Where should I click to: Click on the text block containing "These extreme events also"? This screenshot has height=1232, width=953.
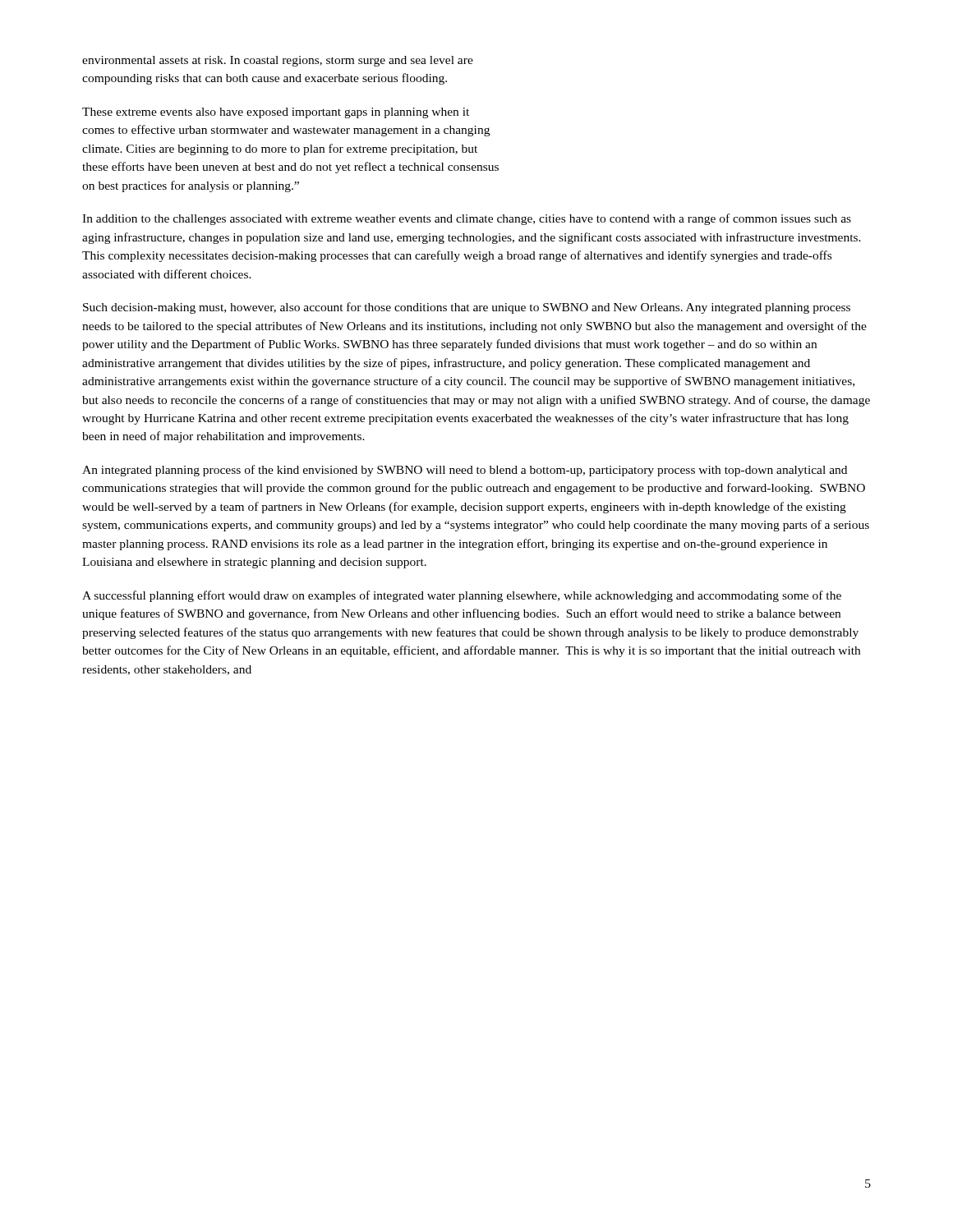[x=291, y=148]
